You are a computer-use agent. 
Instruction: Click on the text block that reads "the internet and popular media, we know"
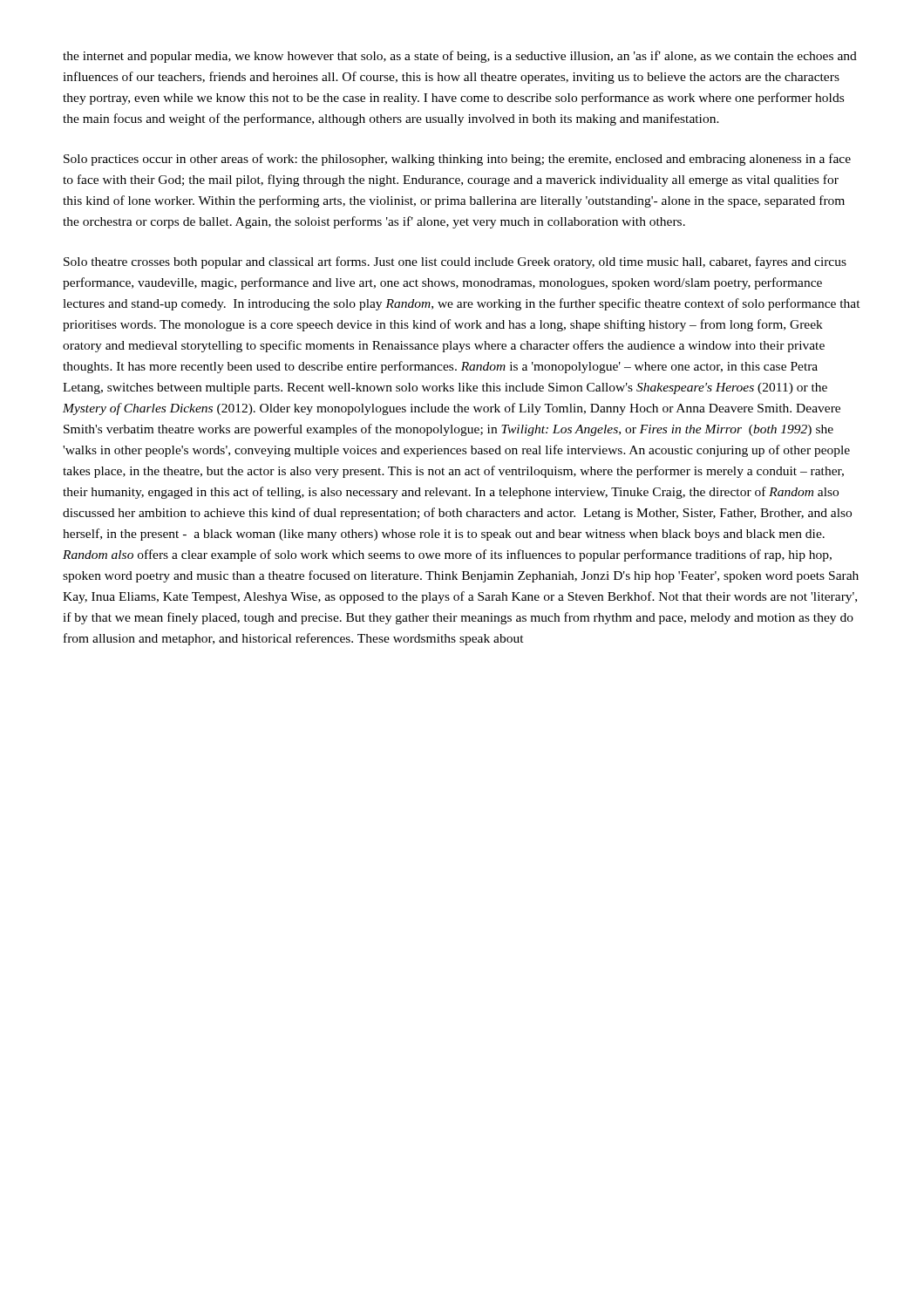460,87
